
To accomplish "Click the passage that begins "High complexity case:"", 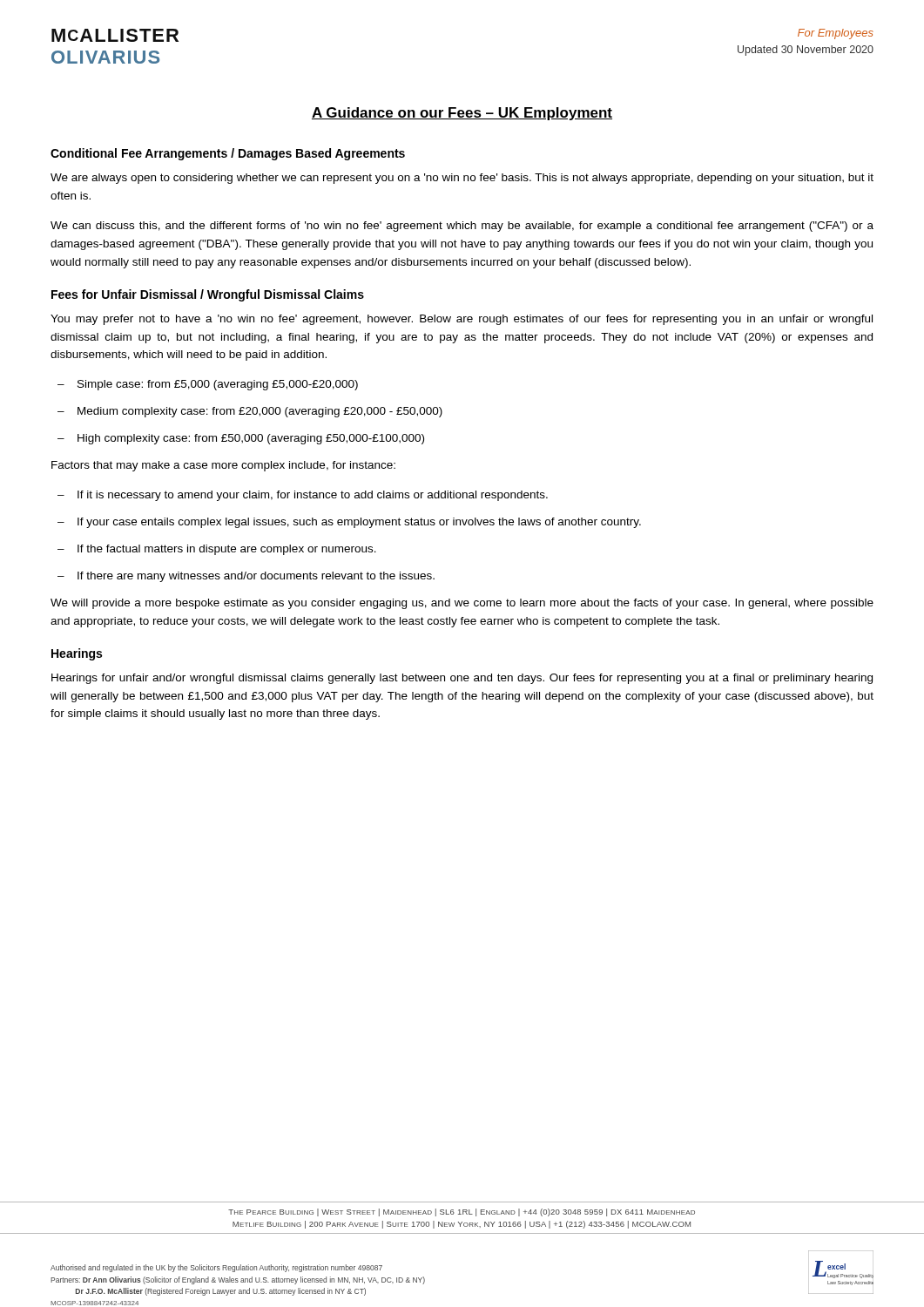I will [251, 438].
